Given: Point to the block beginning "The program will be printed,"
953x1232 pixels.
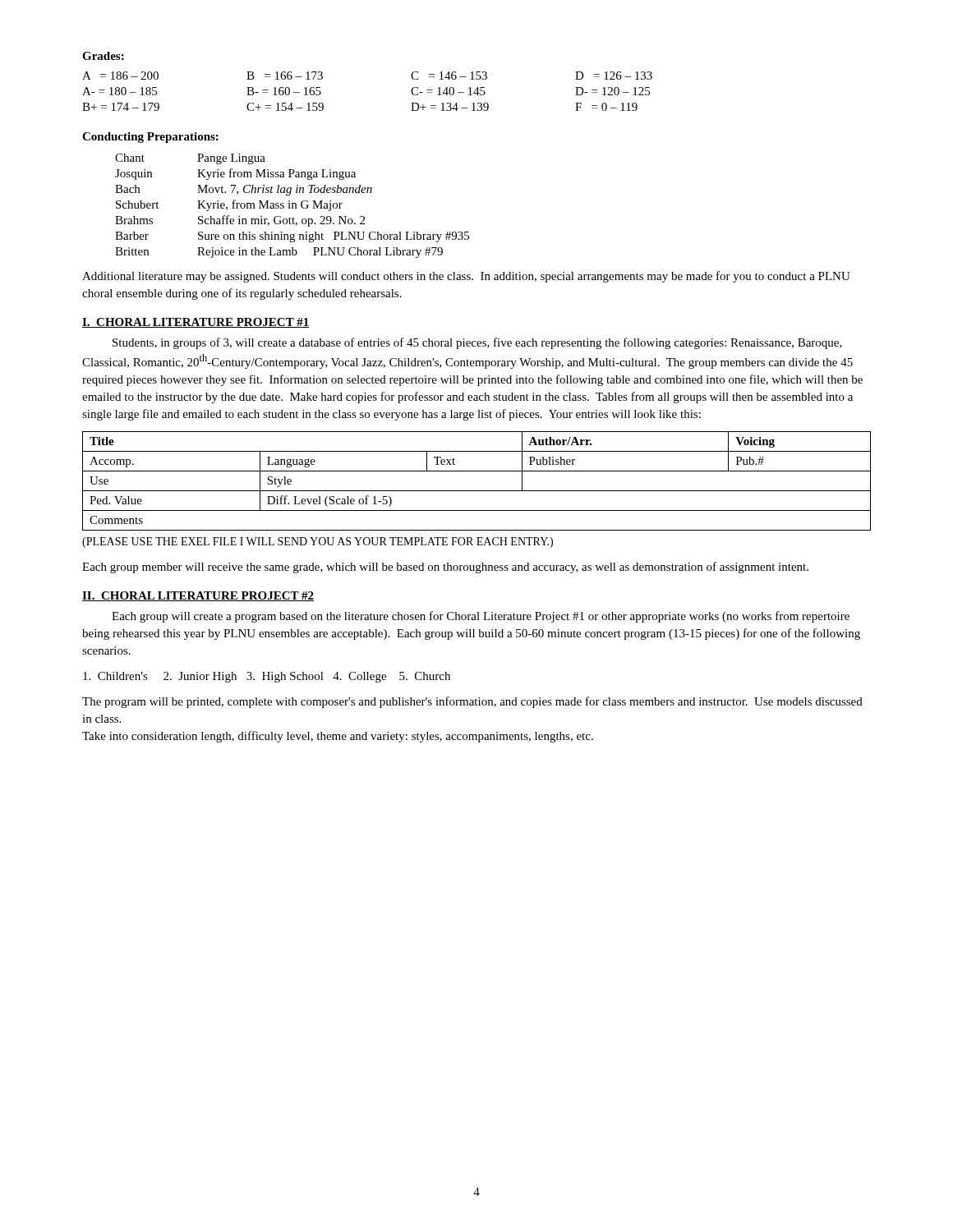Looking at the screenshot, I should [472, 702].
